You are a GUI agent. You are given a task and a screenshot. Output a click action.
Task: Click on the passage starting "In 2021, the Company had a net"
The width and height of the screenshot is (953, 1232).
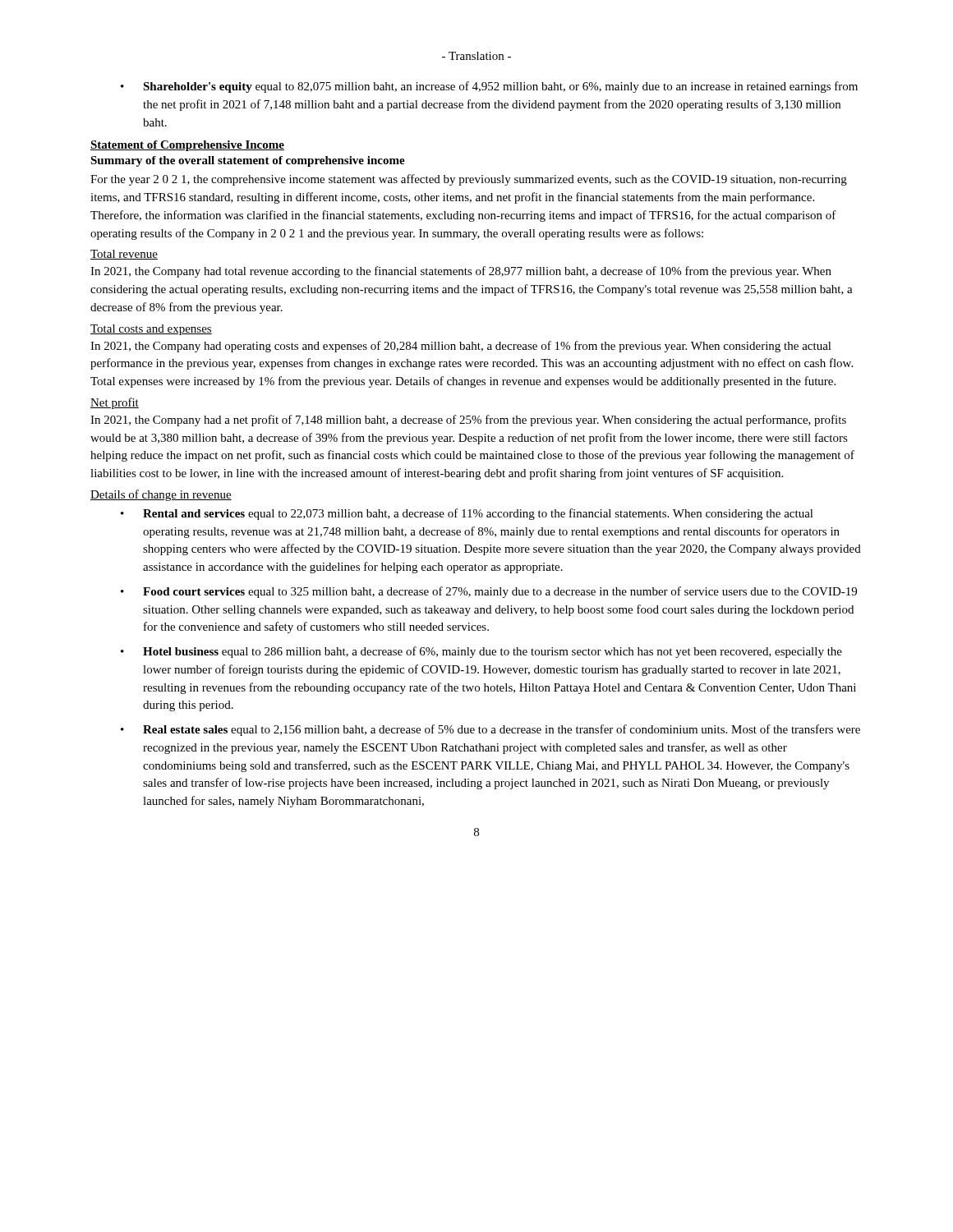pos(472,446)
